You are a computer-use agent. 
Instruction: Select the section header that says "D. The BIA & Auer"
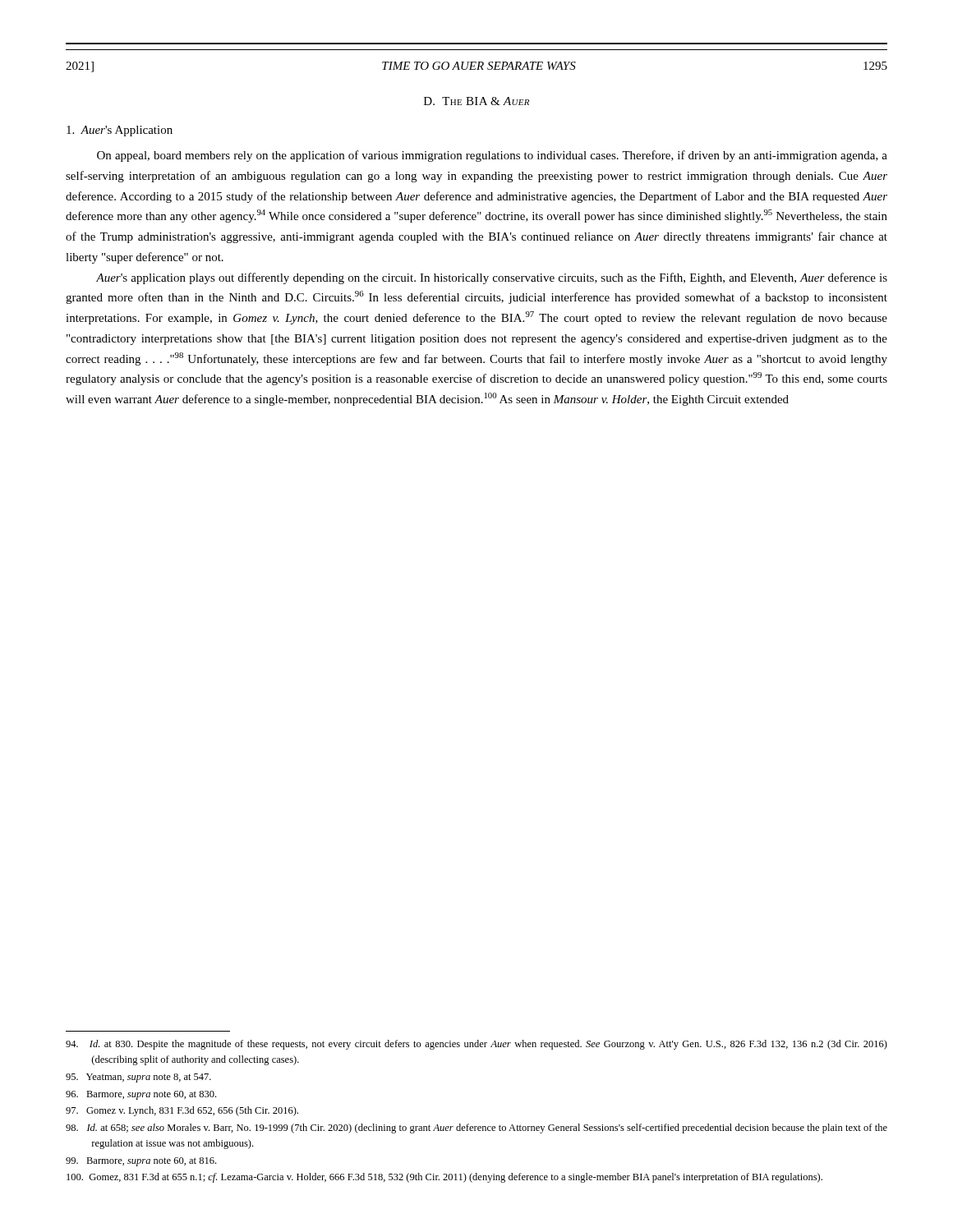pos(476,101)
